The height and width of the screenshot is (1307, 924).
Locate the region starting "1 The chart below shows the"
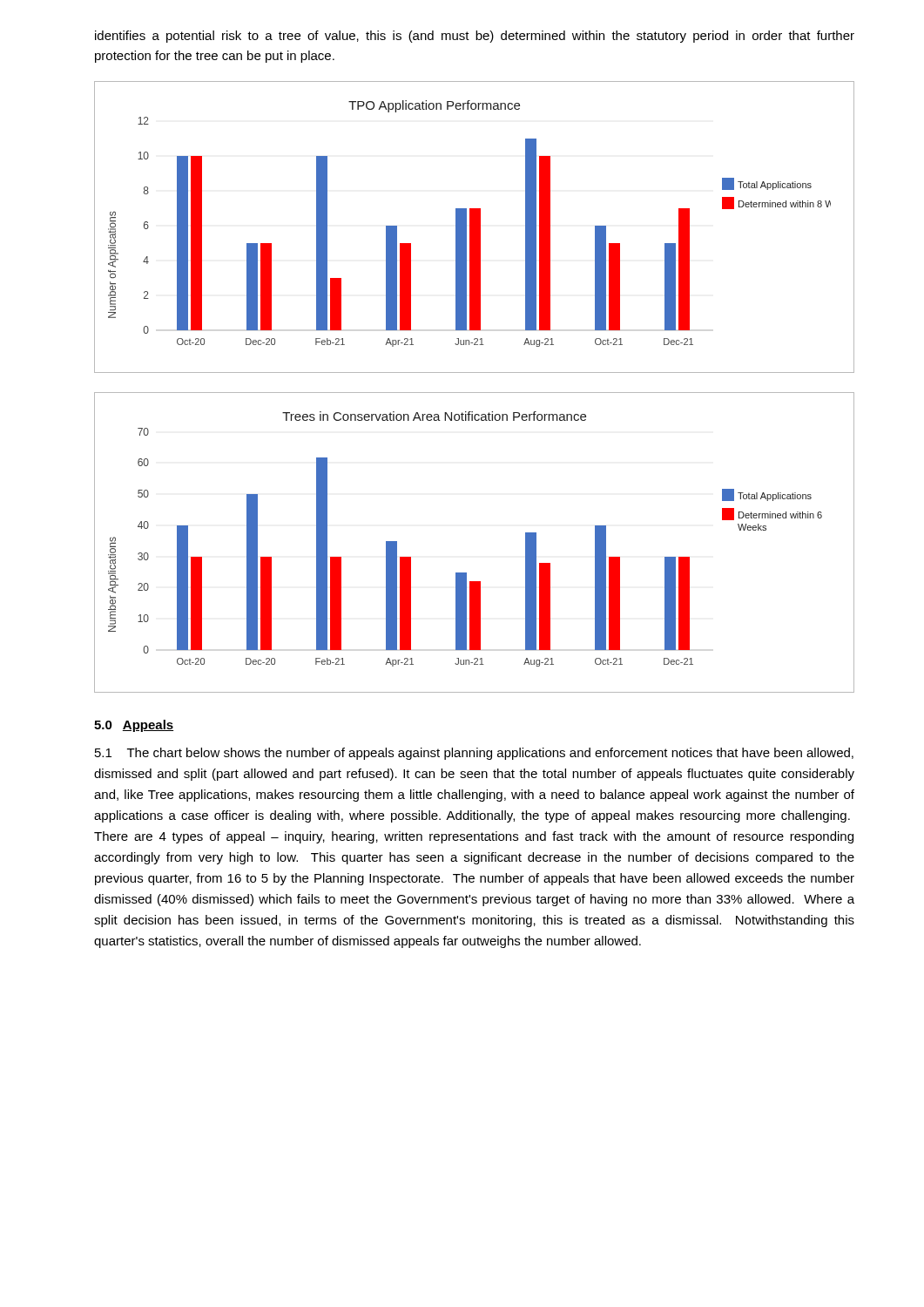click(x=474, y=846)
